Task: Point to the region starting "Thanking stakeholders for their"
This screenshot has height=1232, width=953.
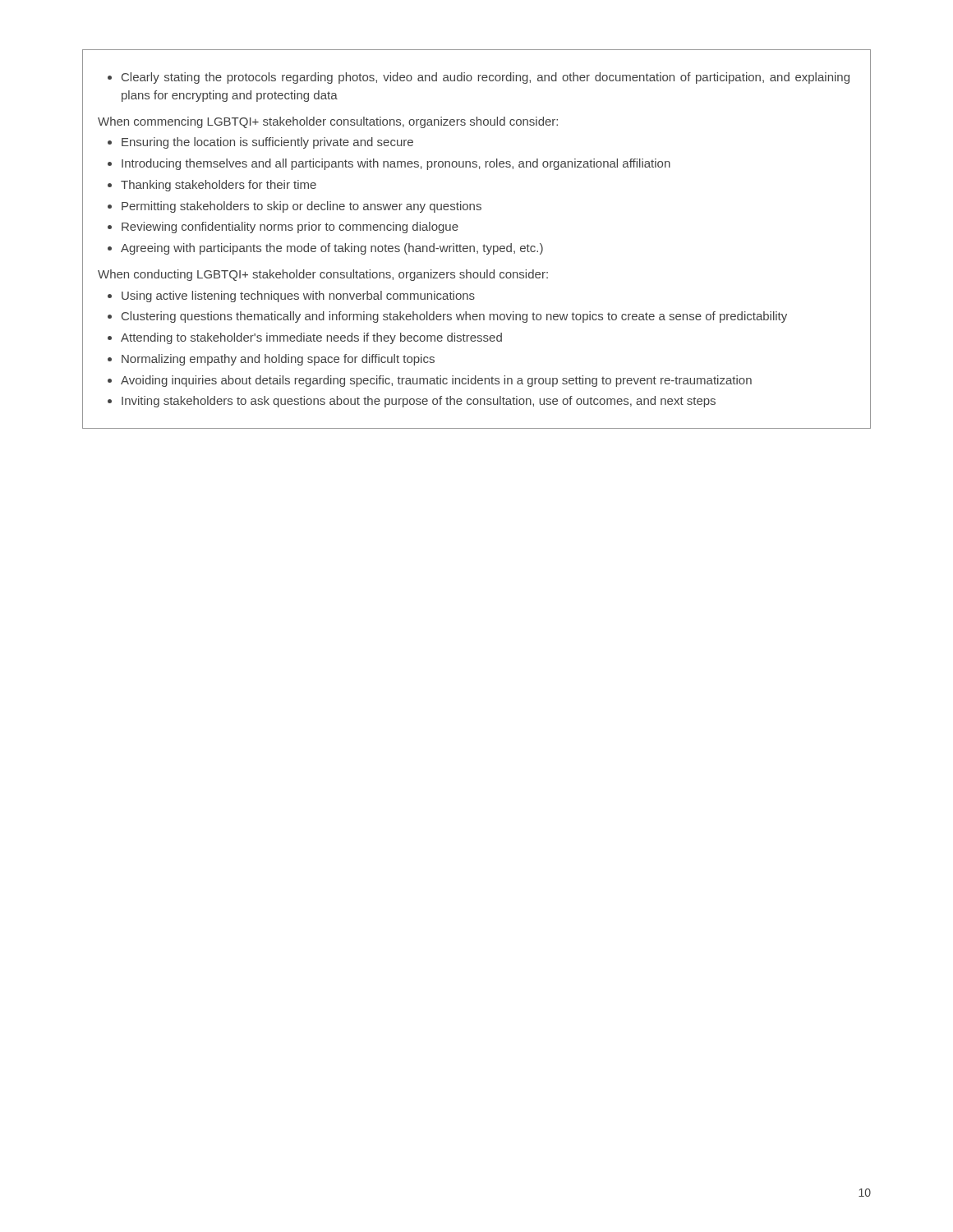Action: 212,186
